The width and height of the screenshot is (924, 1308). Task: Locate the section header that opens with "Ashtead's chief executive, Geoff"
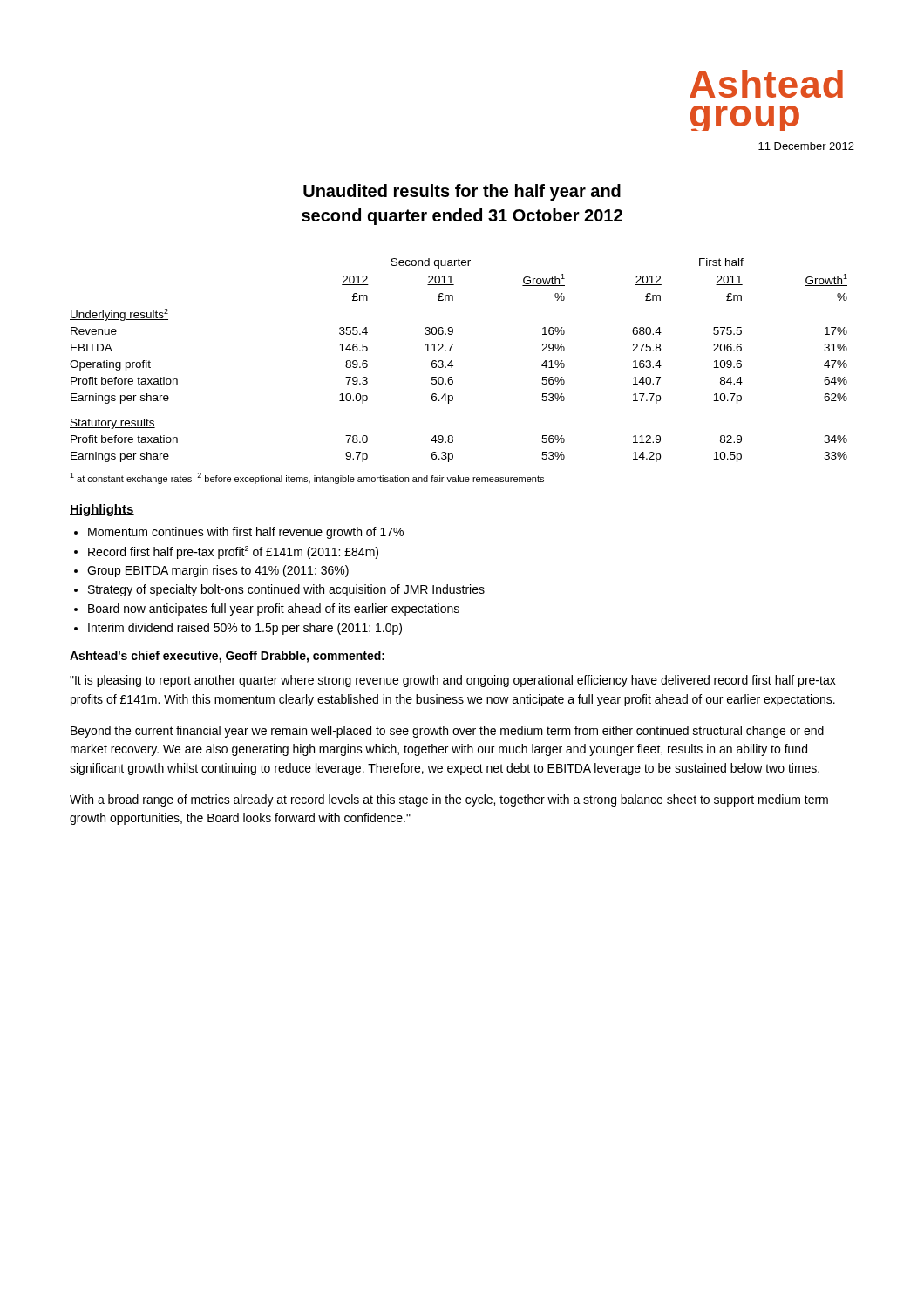[x=228, y=656]
